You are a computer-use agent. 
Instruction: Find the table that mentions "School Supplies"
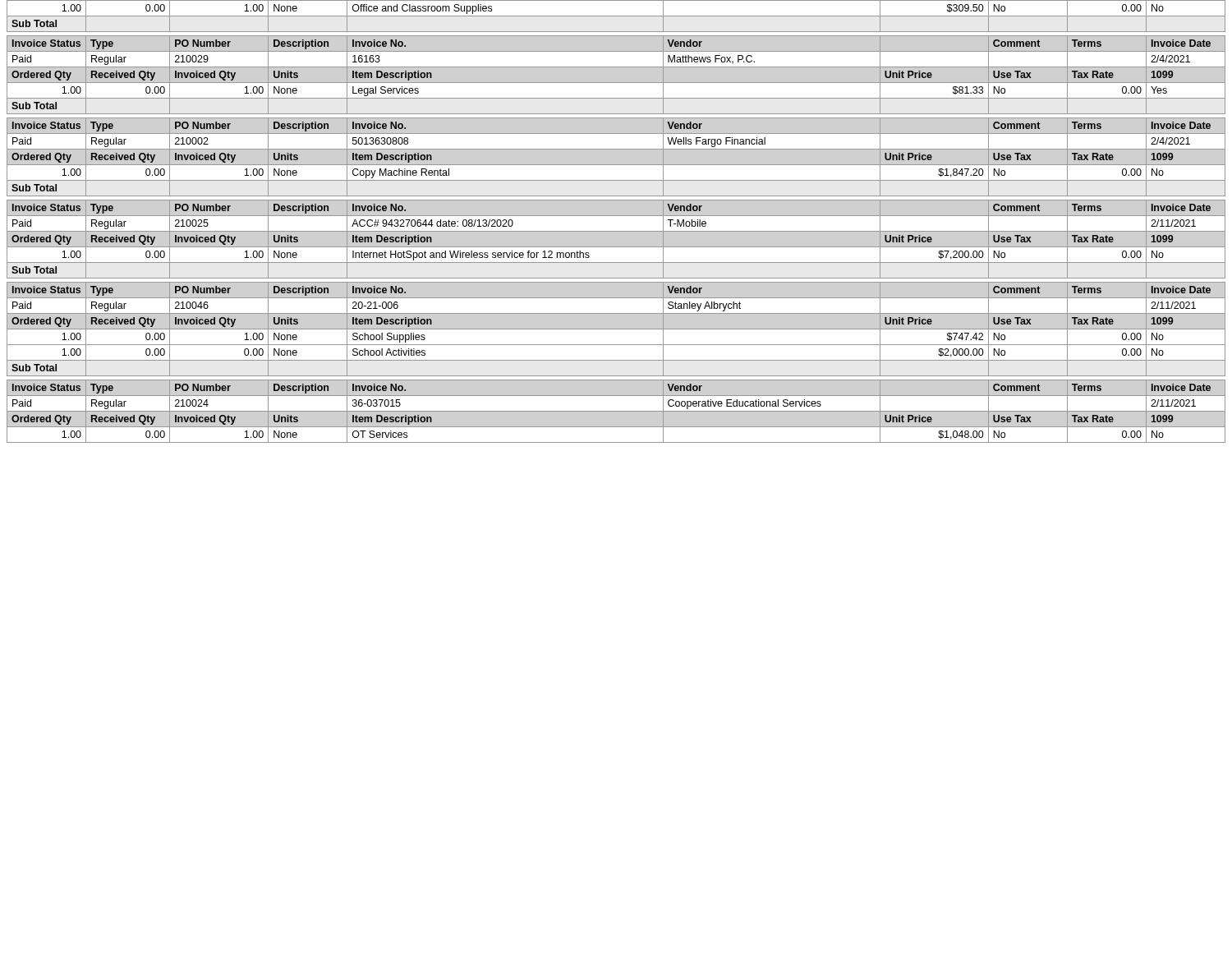pos(616,329)
